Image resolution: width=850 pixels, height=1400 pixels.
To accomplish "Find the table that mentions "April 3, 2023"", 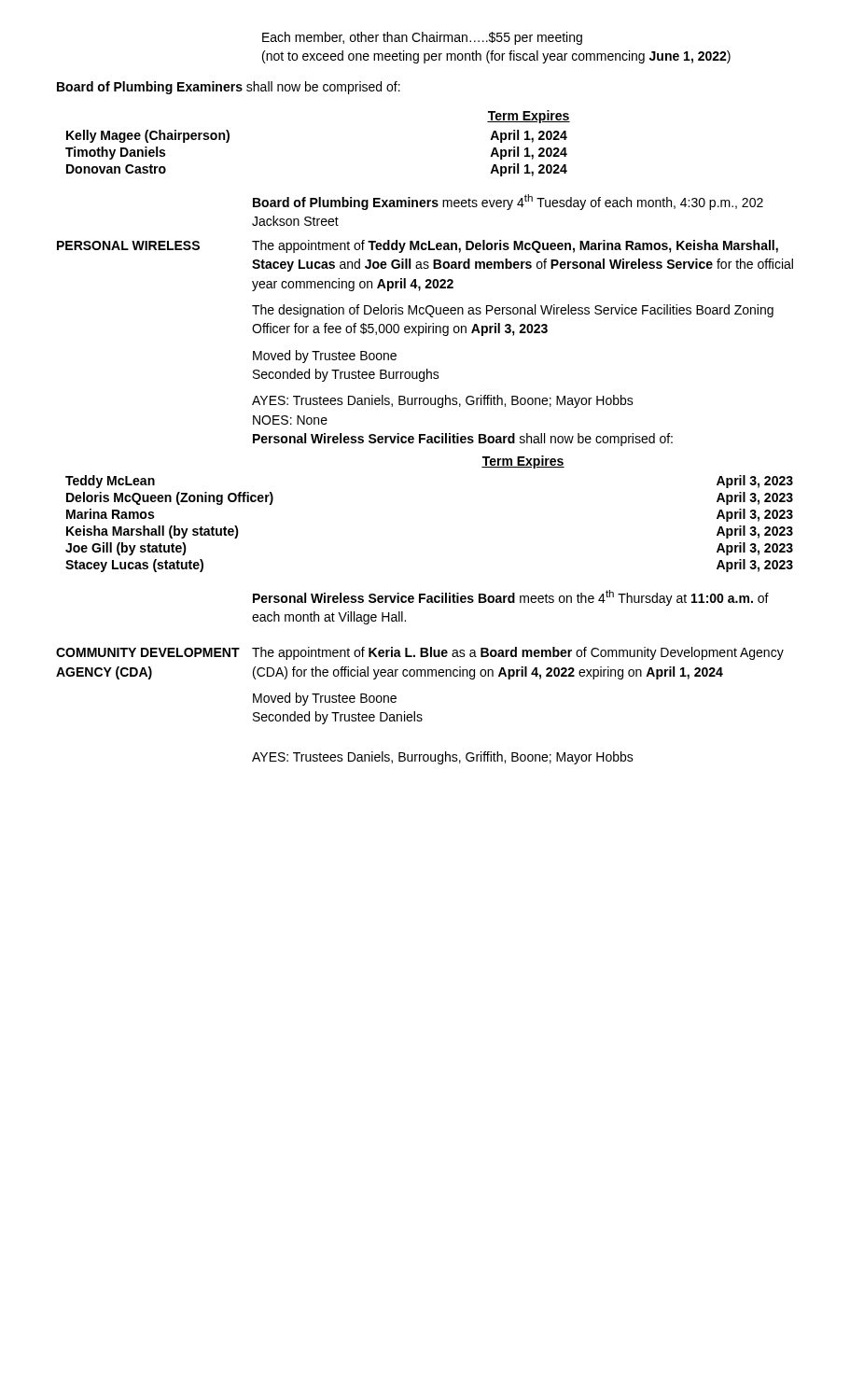I will click(430, 523).
